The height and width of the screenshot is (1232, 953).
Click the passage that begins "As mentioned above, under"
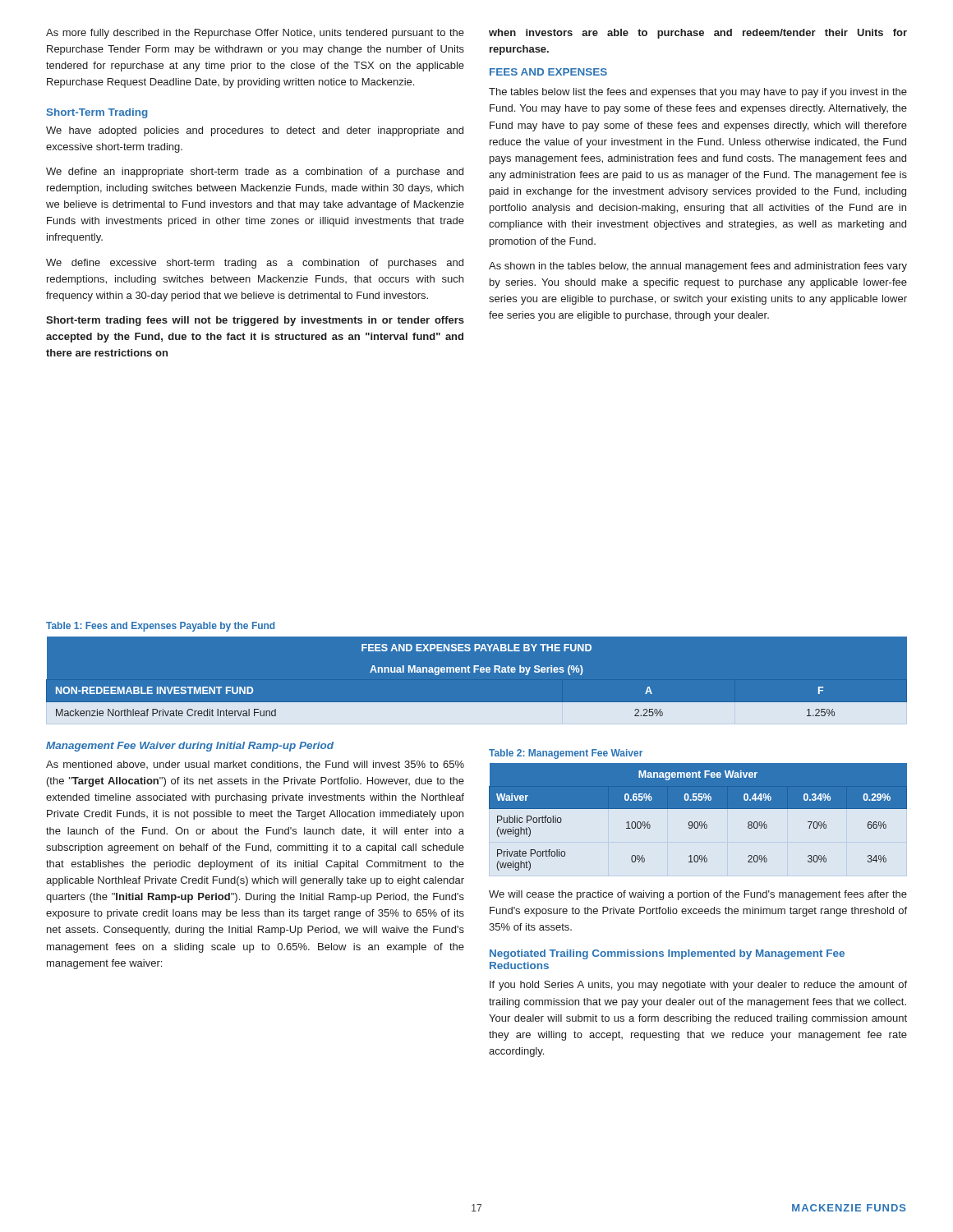pyautogui.click(x=255, y=864)
